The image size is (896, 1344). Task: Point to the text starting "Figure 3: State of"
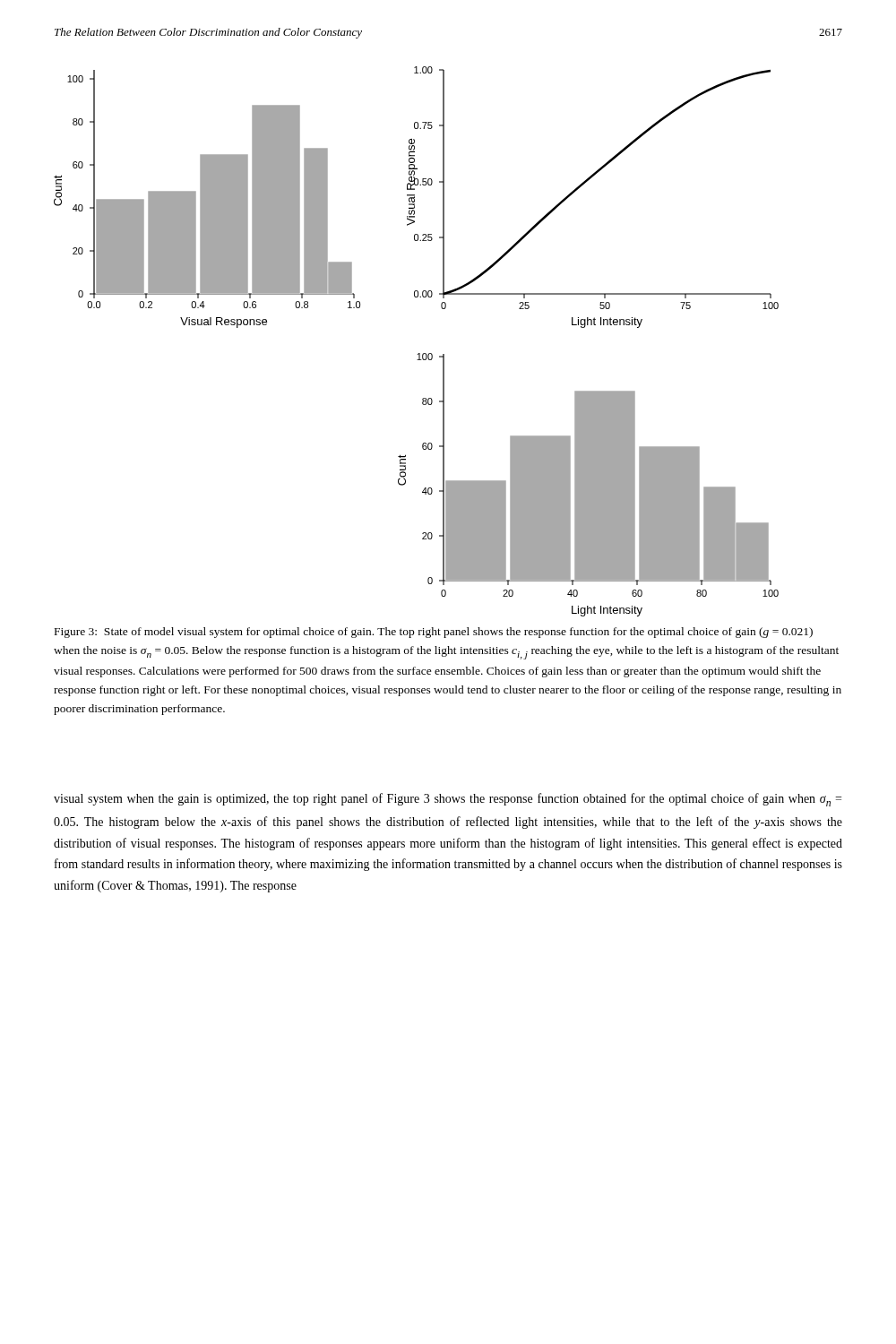pos(448,671)
